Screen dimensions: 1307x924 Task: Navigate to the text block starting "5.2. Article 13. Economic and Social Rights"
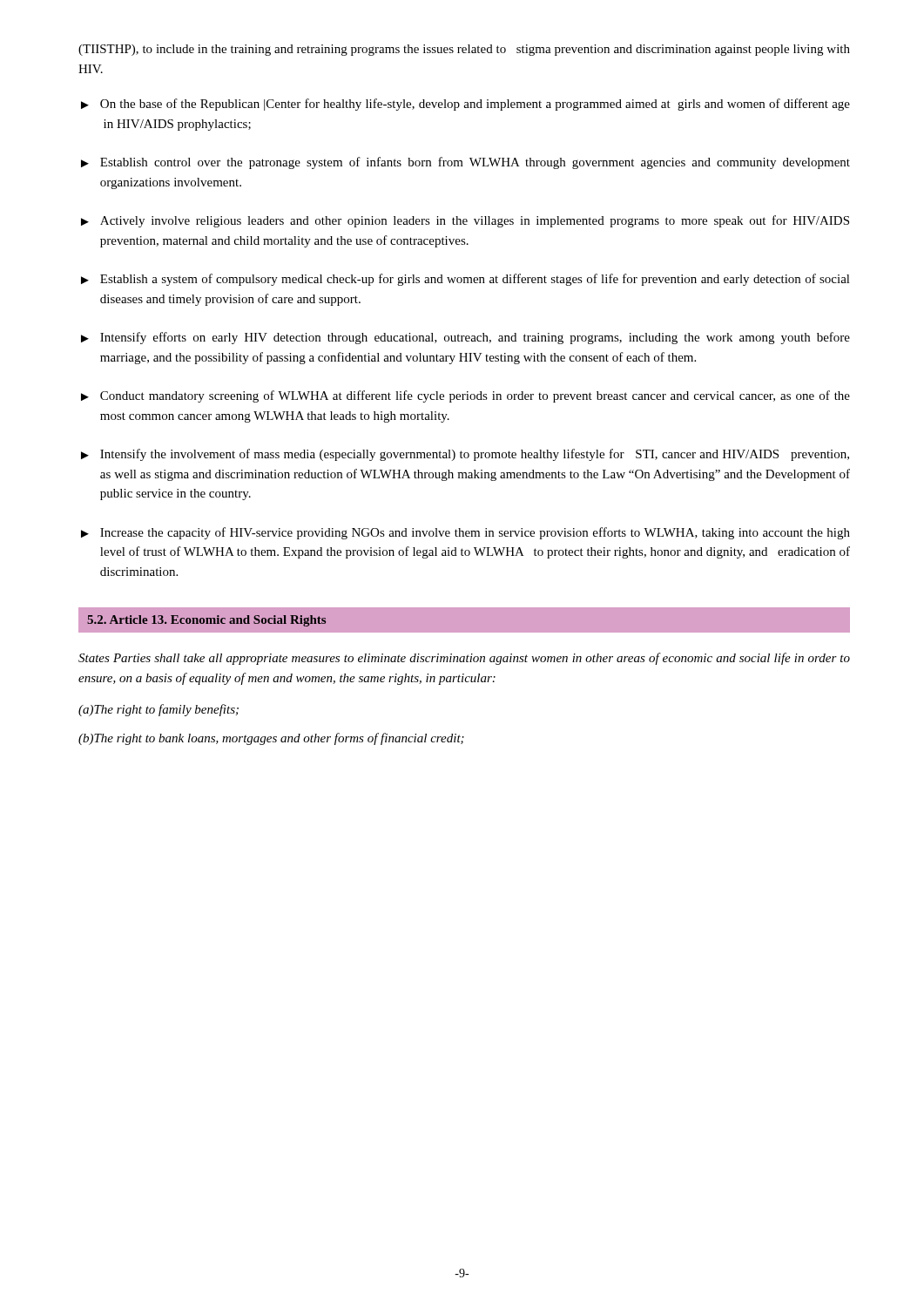click(207, 620)
